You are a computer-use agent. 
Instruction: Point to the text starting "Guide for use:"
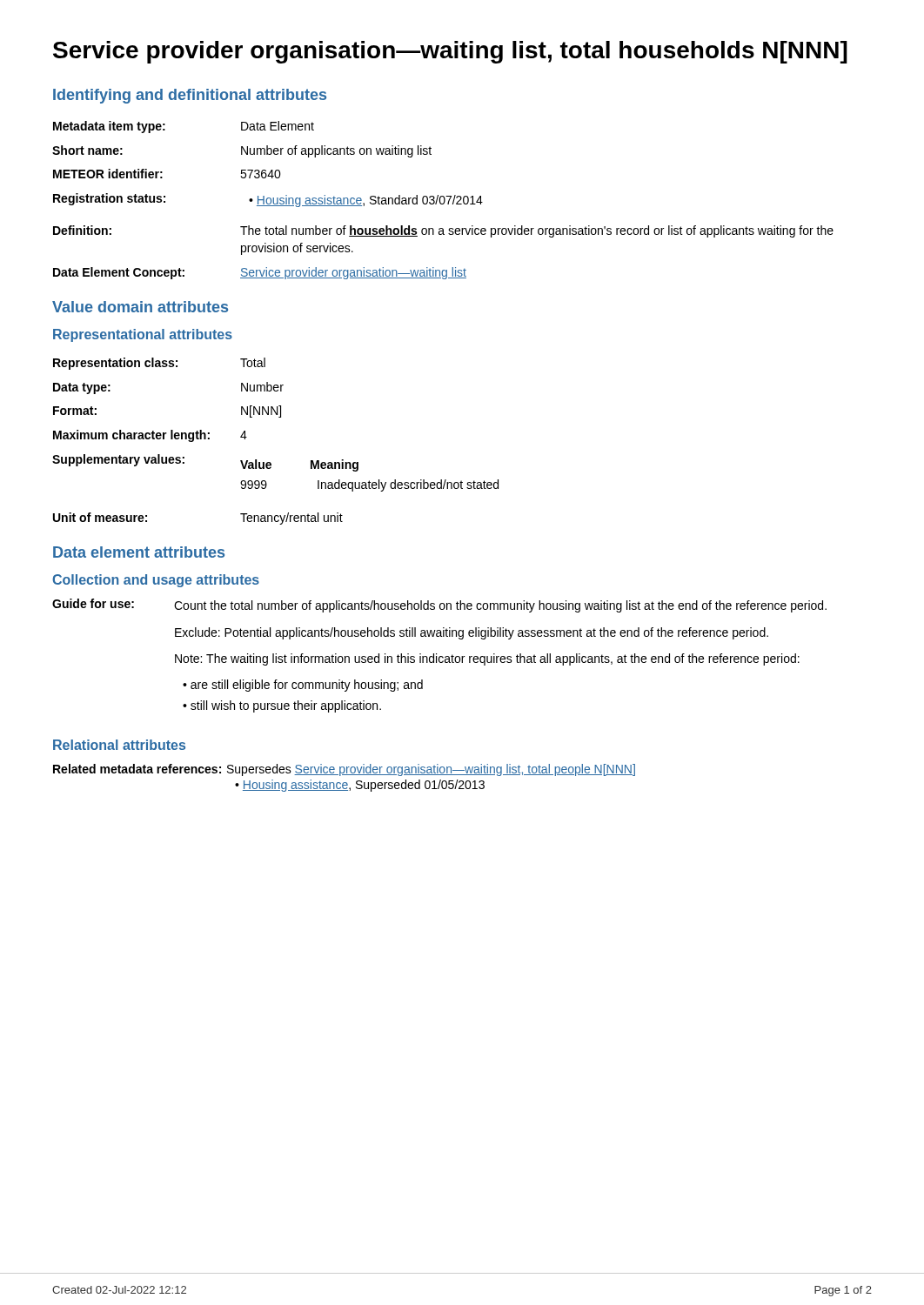pyautogui.click(x=462, y=657)
